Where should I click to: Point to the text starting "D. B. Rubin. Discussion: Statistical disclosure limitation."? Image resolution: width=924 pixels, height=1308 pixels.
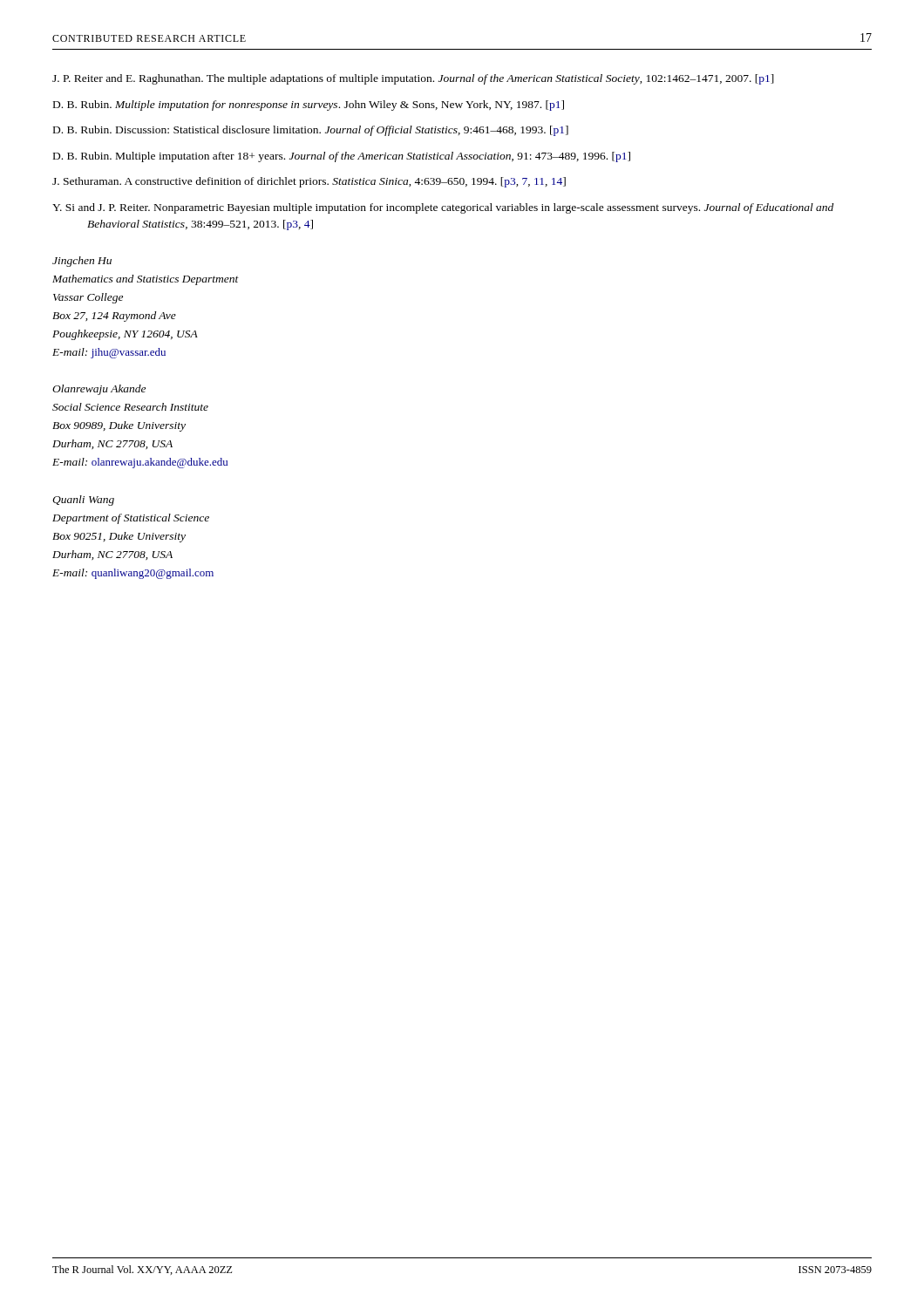311,130
